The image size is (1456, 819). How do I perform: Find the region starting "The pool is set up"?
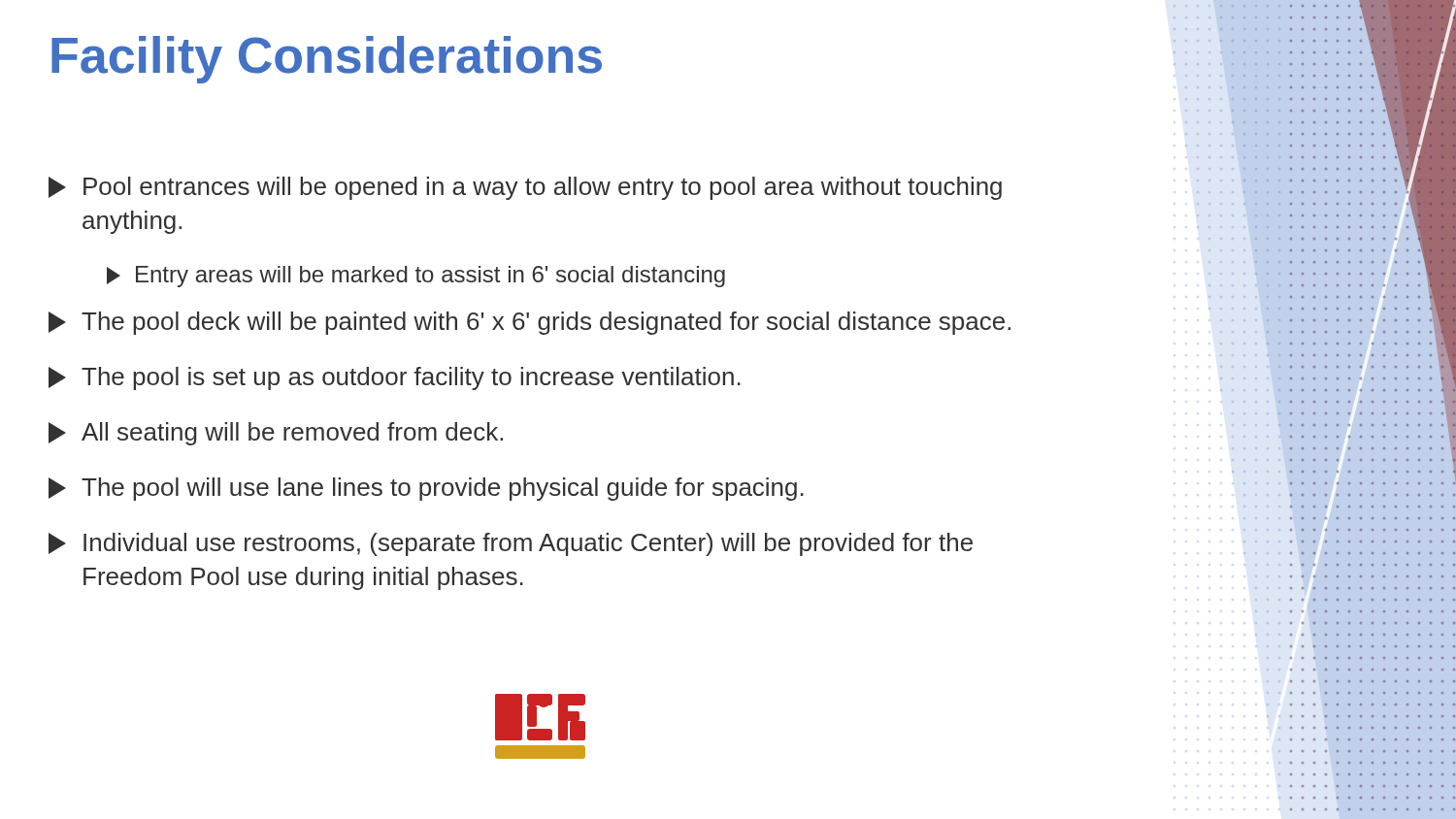[x=558, y=377]
